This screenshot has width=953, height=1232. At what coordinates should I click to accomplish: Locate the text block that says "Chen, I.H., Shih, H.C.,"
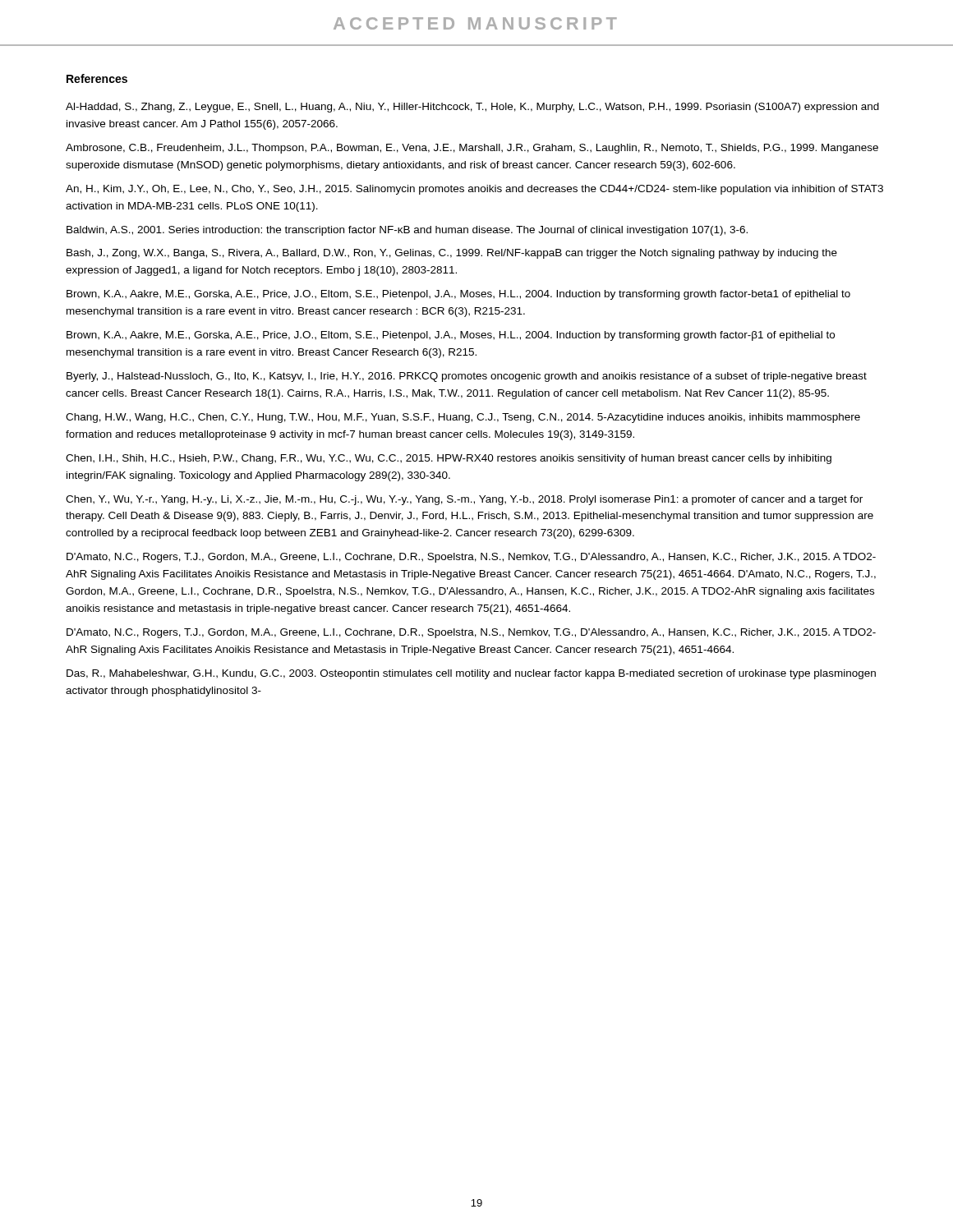point(449,466)
